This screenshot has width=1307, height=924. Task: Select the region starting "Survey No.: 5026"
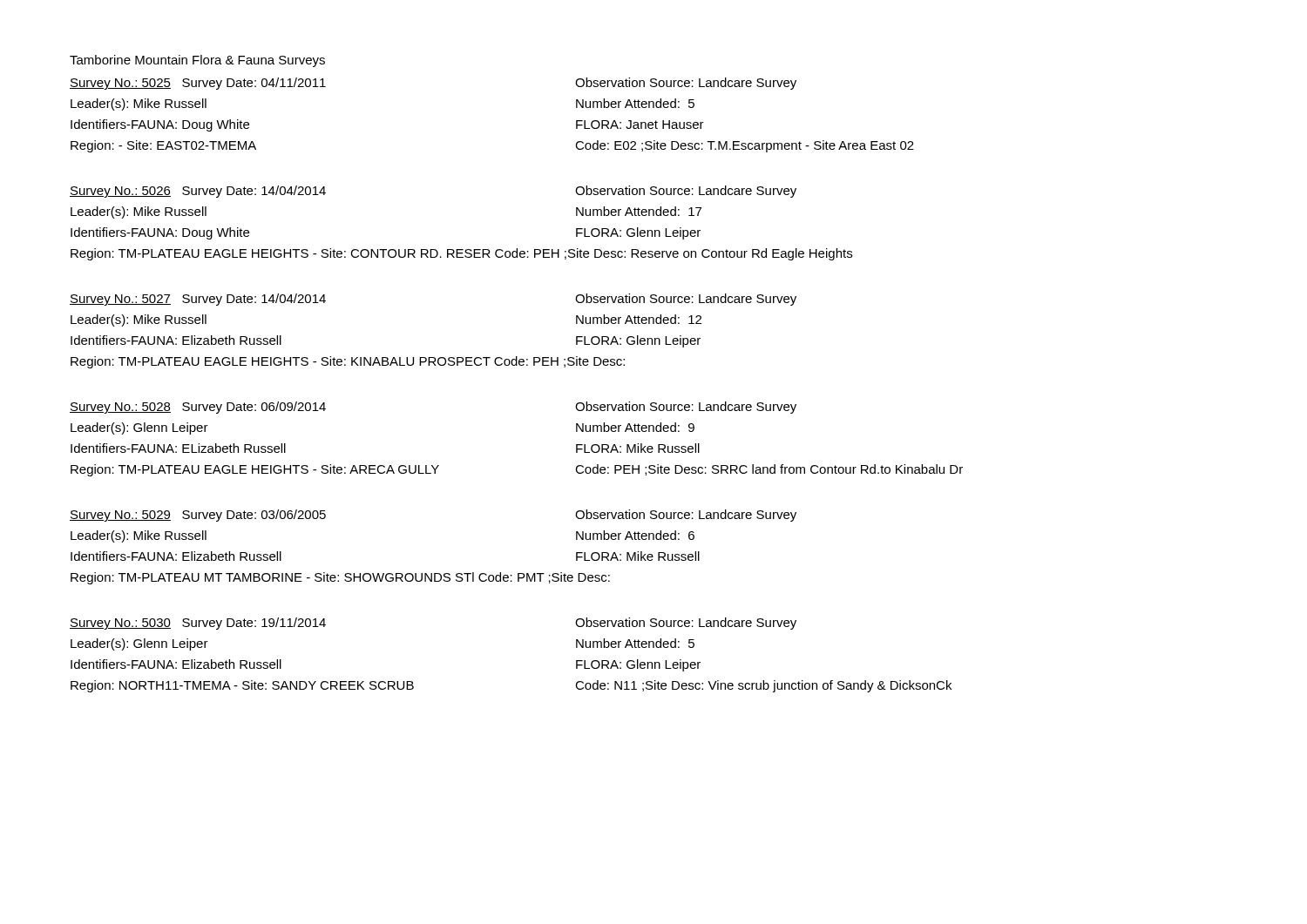[654, 222]
